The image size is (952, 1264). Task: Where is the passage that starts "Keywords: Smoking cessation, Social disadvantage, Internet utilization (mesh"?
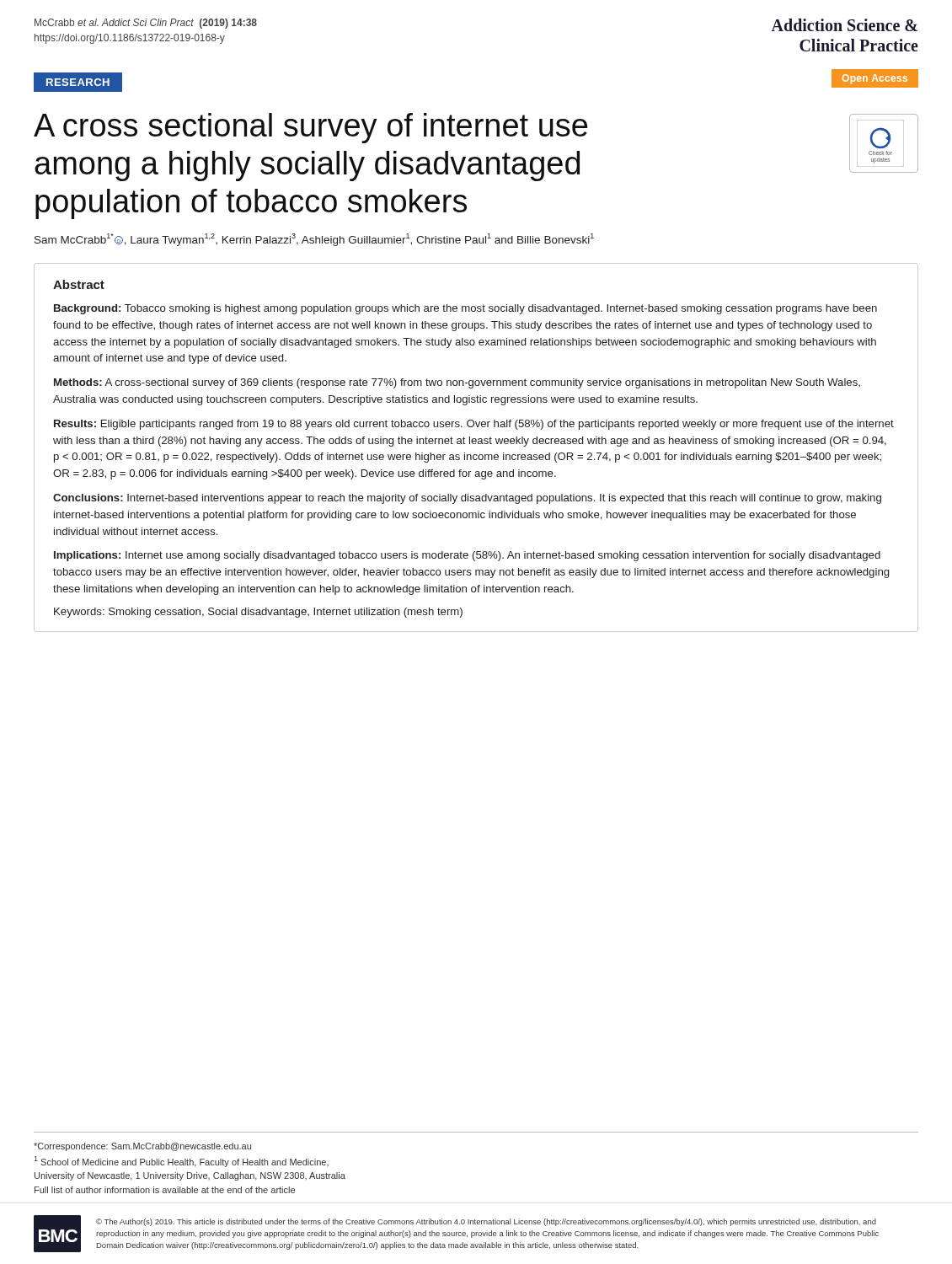pos(258,611)
